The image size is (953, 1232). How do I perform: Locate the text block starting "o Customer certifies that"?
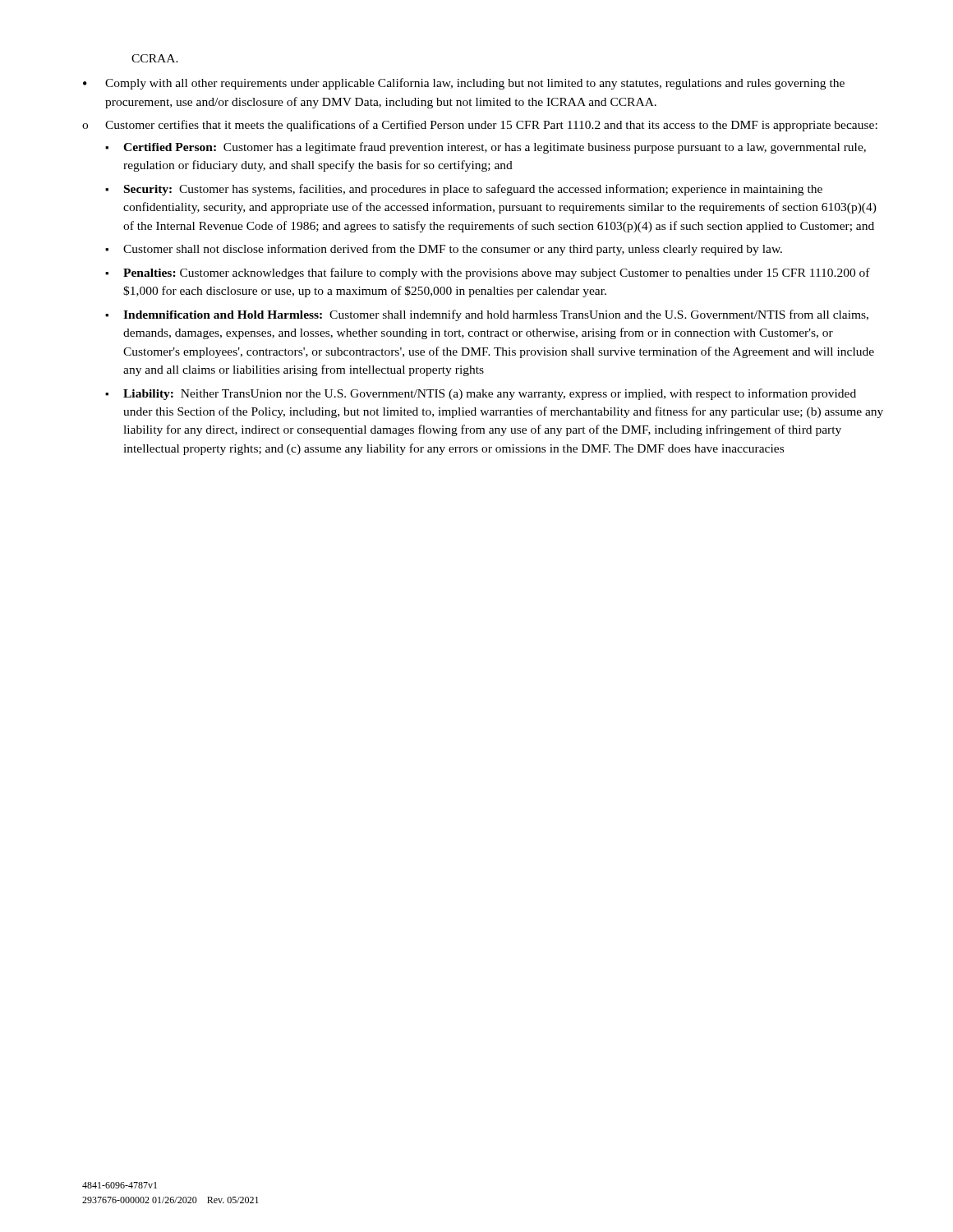point(485,125)
